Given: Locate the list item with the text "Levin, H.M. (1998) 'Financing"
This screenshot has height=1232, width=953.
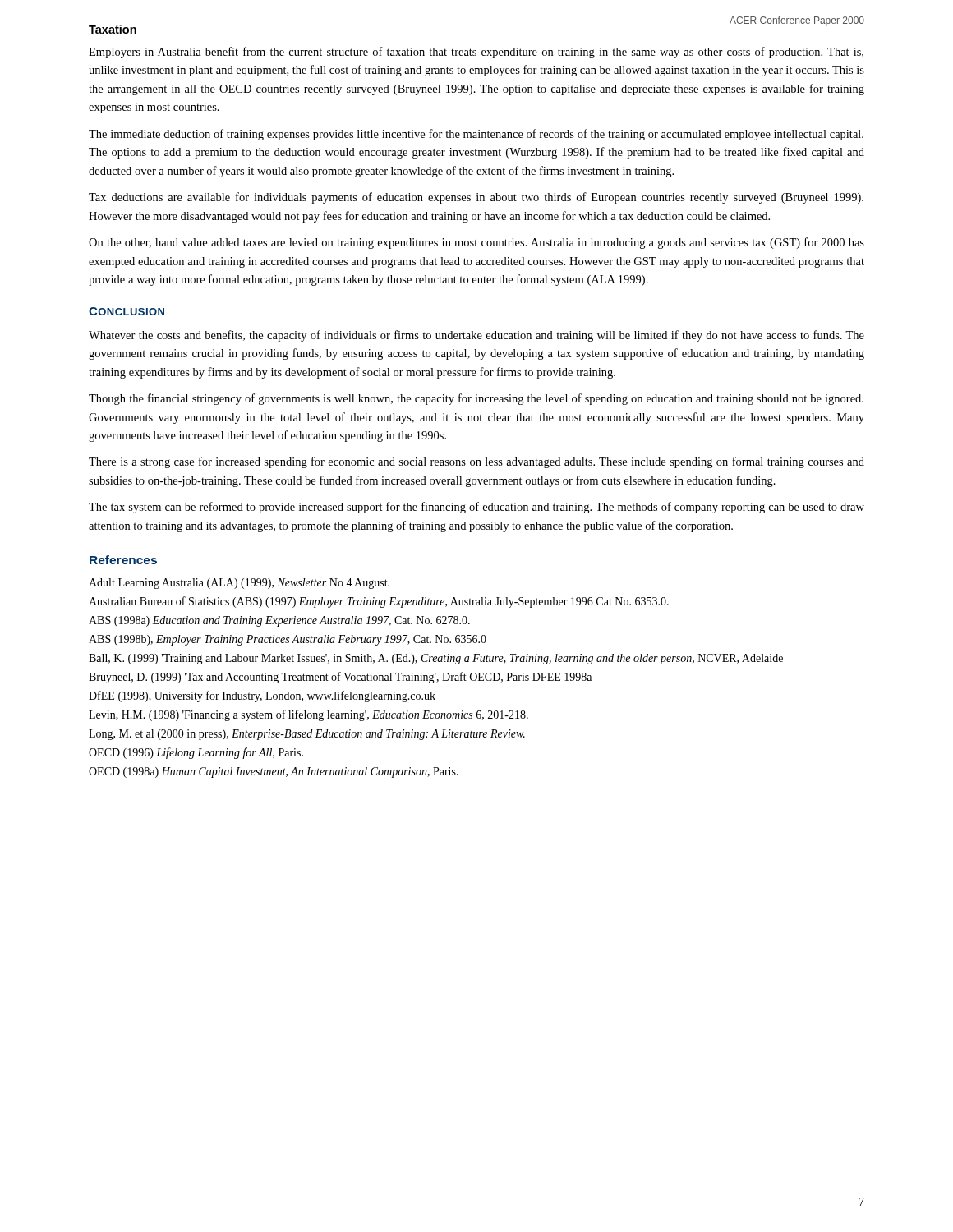Looking at the screenshot, I should click(x=309, y=715).
